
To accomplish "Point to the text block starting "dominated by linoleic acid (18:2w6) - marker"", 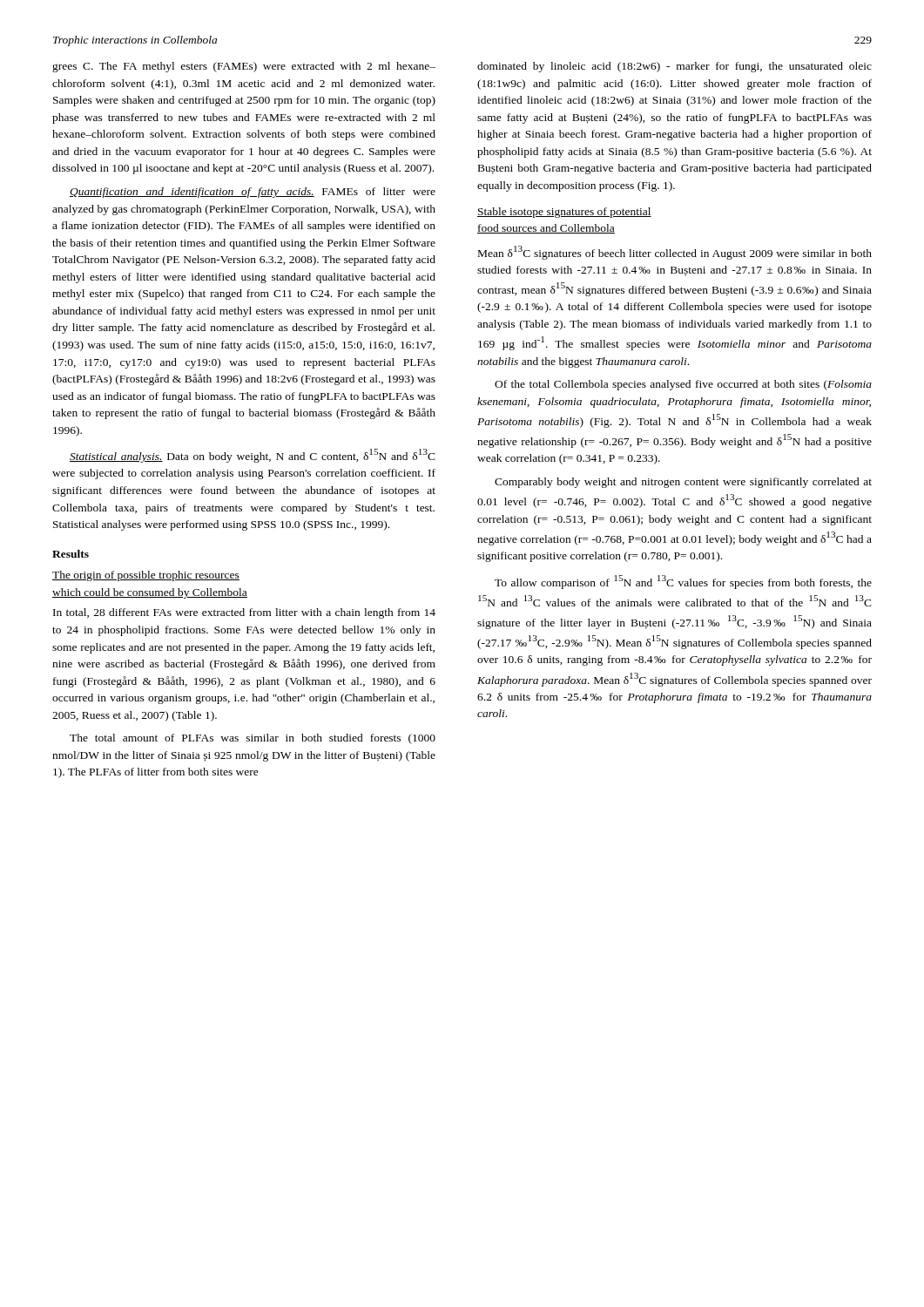I will pyautogui.click(x=674, y=126).
